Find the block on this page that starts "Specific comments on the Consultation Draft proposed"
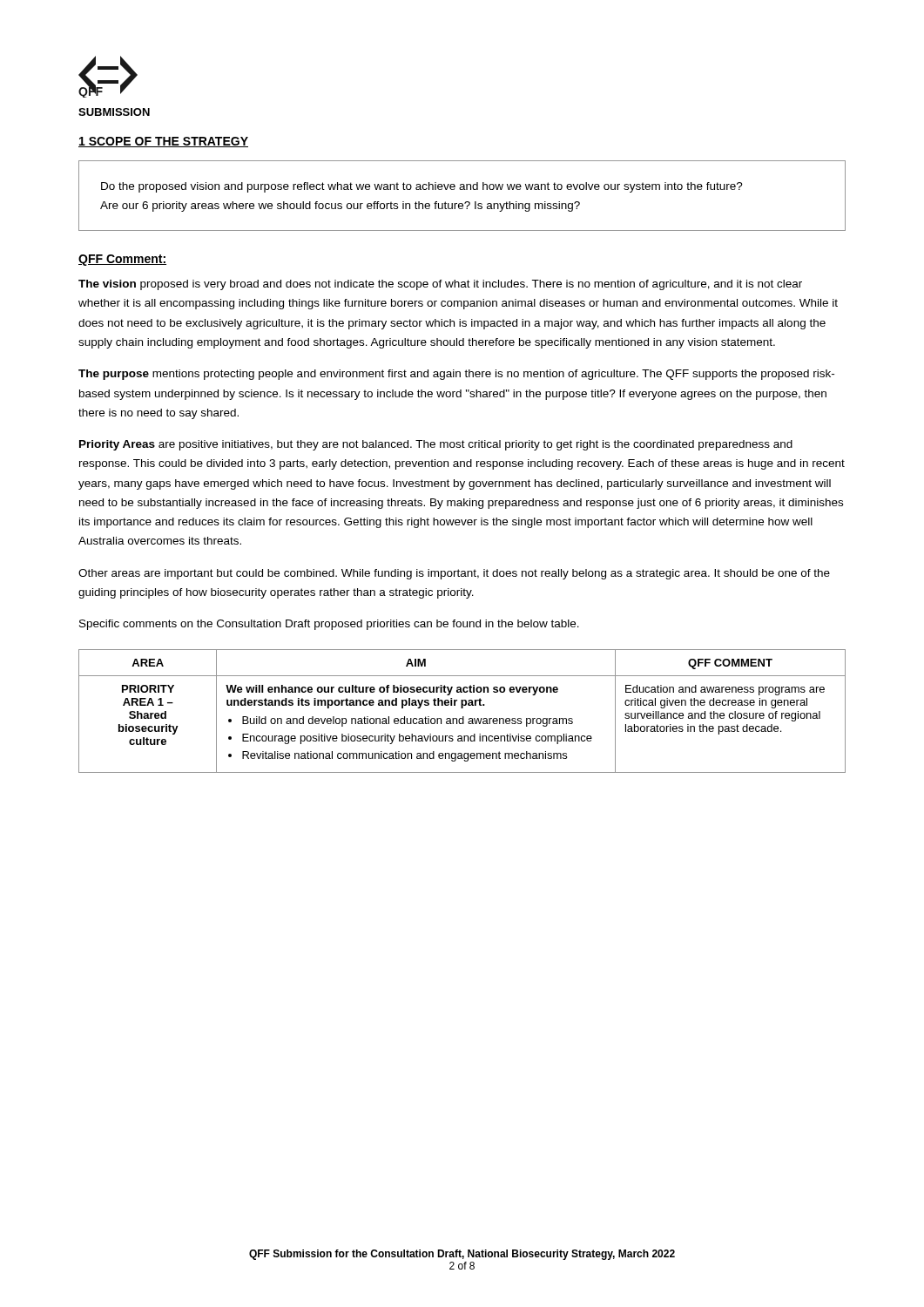The image size is (924, 1307). click(x=329, y=624)
